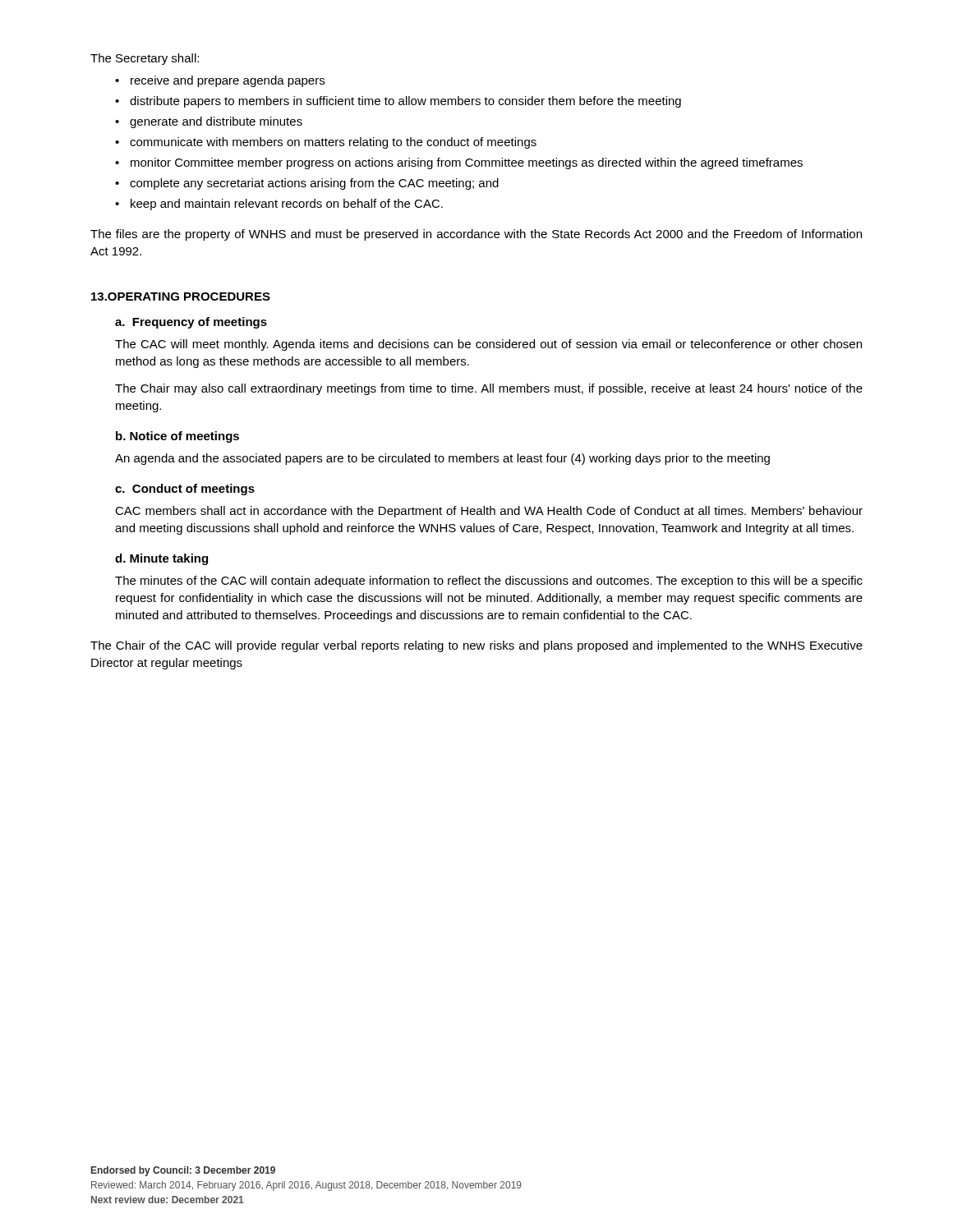Image resolution: width=953 pixels, height=1232 pixels.
Task: Find the block on this page that starts "communicate with members on matters"
Action: click(489, 142)
